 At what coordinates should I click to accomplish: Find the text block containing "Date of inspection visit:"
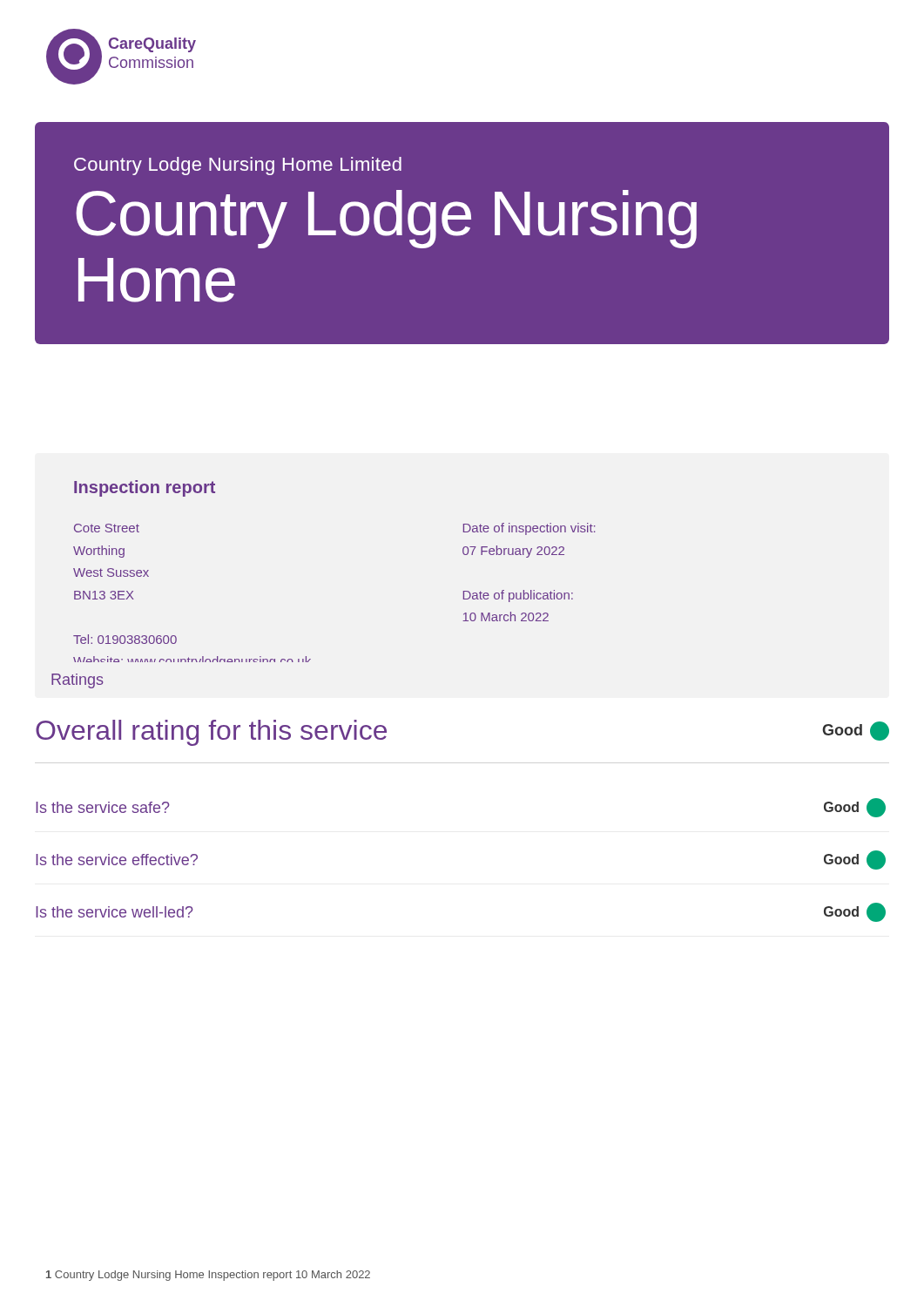point(529,529)
